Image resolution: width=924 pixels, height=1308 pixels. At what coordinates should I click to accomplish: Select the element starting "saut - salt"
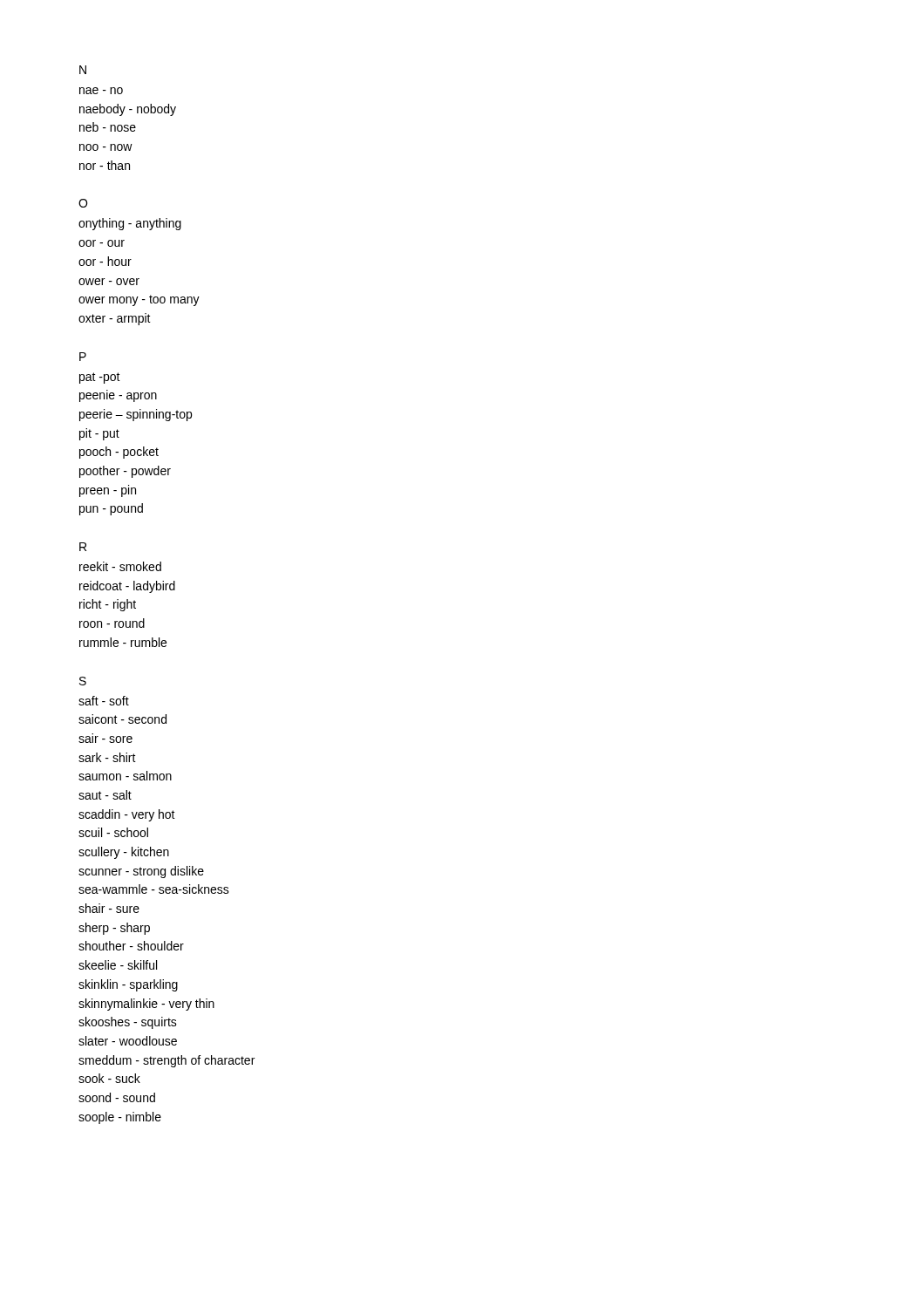point(105,795)
